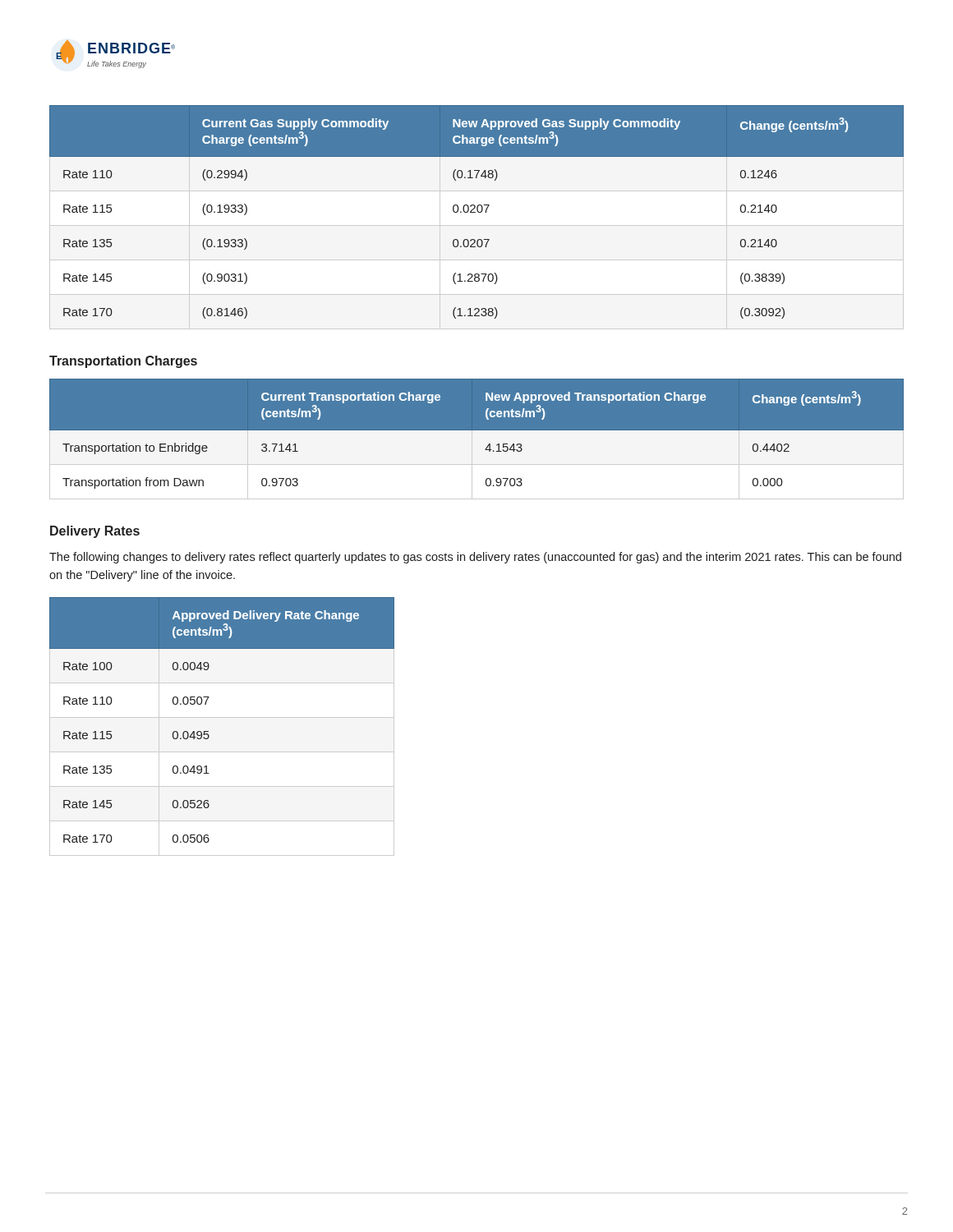953x1232 pixels.
Task: Find the section header that reads "Transportation Charges"
Action: 123,361
